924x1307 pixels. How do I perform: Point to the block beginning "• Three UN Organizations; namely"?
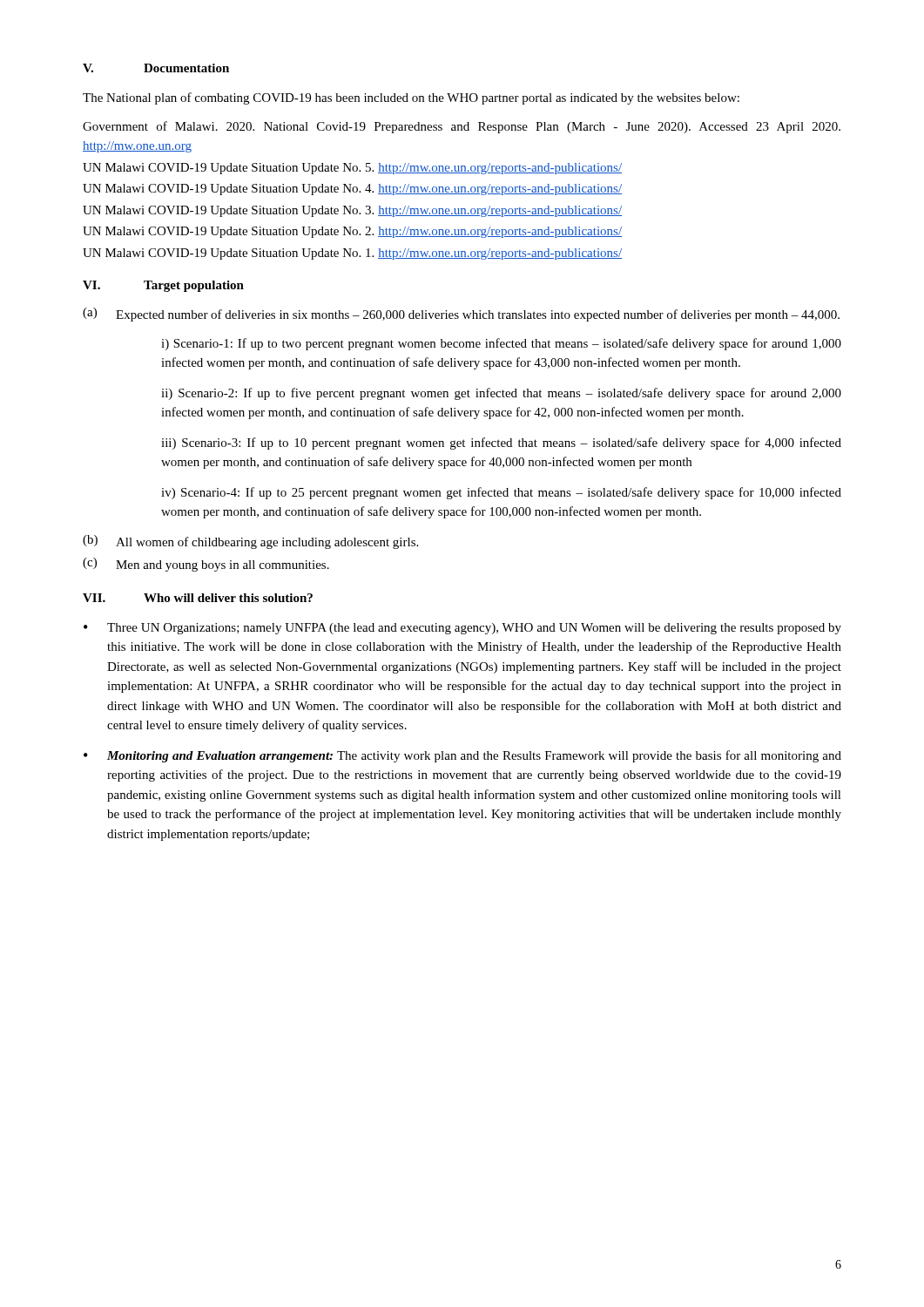tap(462, 676)
